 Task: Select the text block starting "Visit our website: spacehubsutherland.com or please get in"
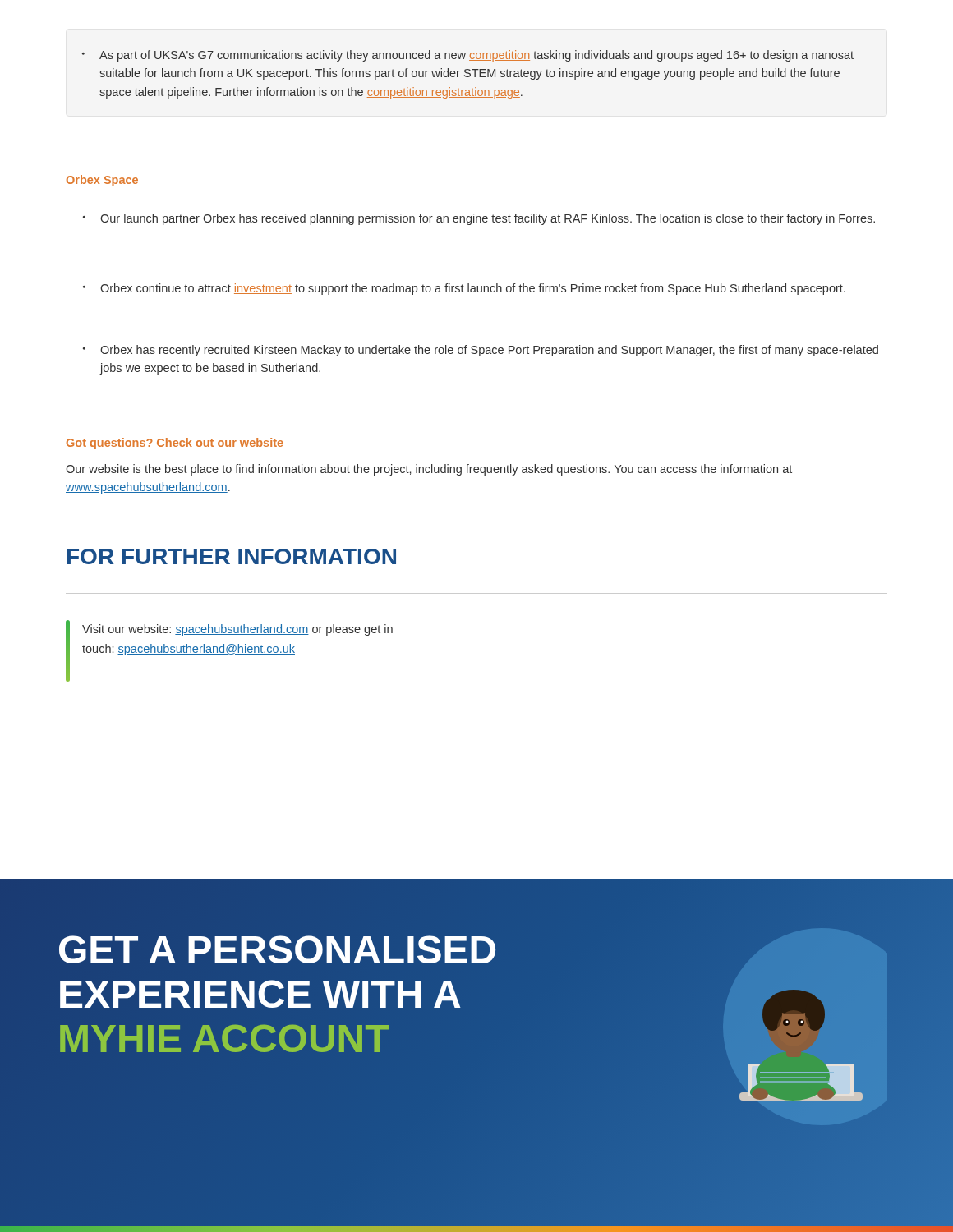tap(238, 639)
